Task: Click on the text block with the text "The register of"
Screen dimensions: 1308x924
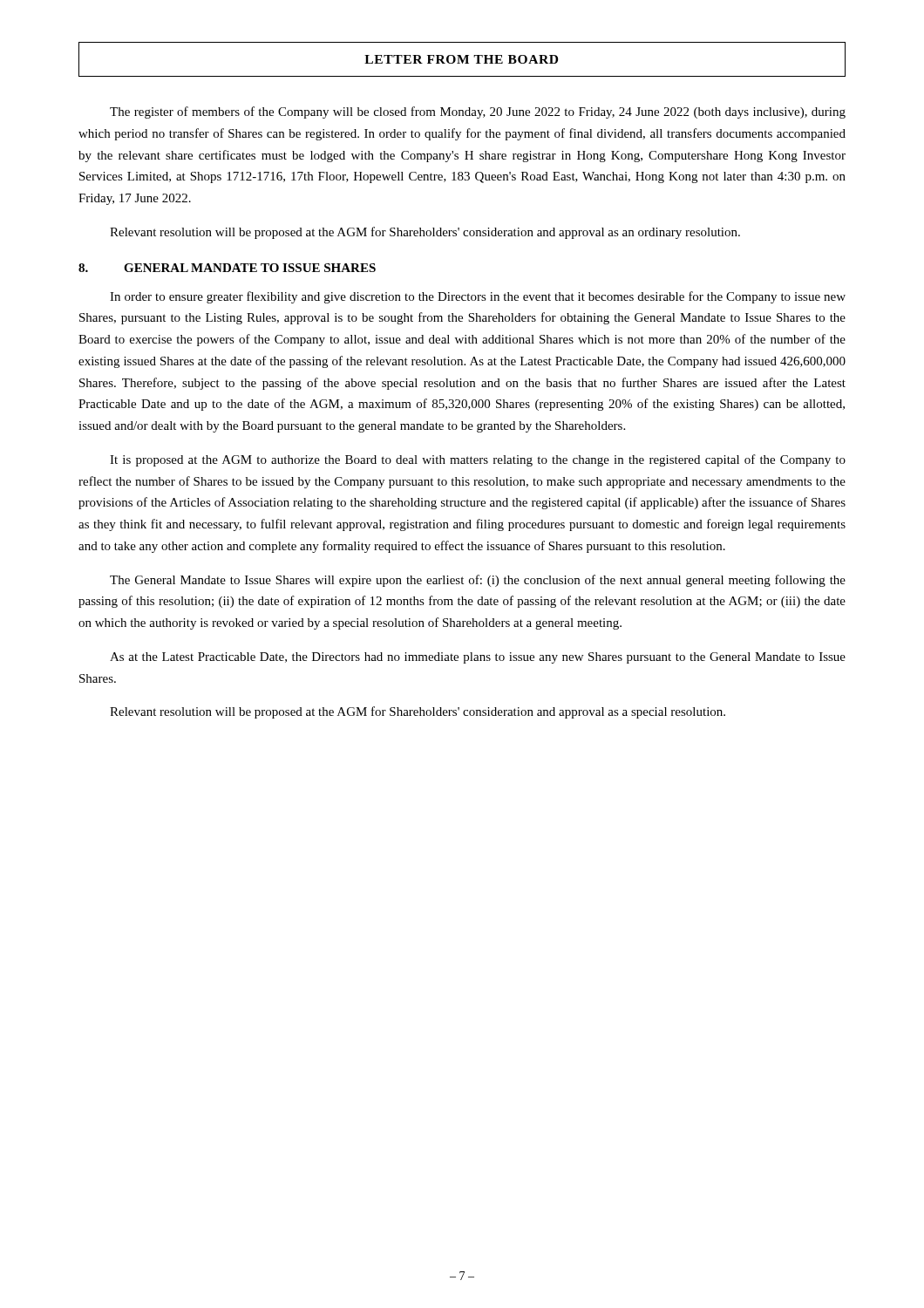Action: [x=462, y=155]
